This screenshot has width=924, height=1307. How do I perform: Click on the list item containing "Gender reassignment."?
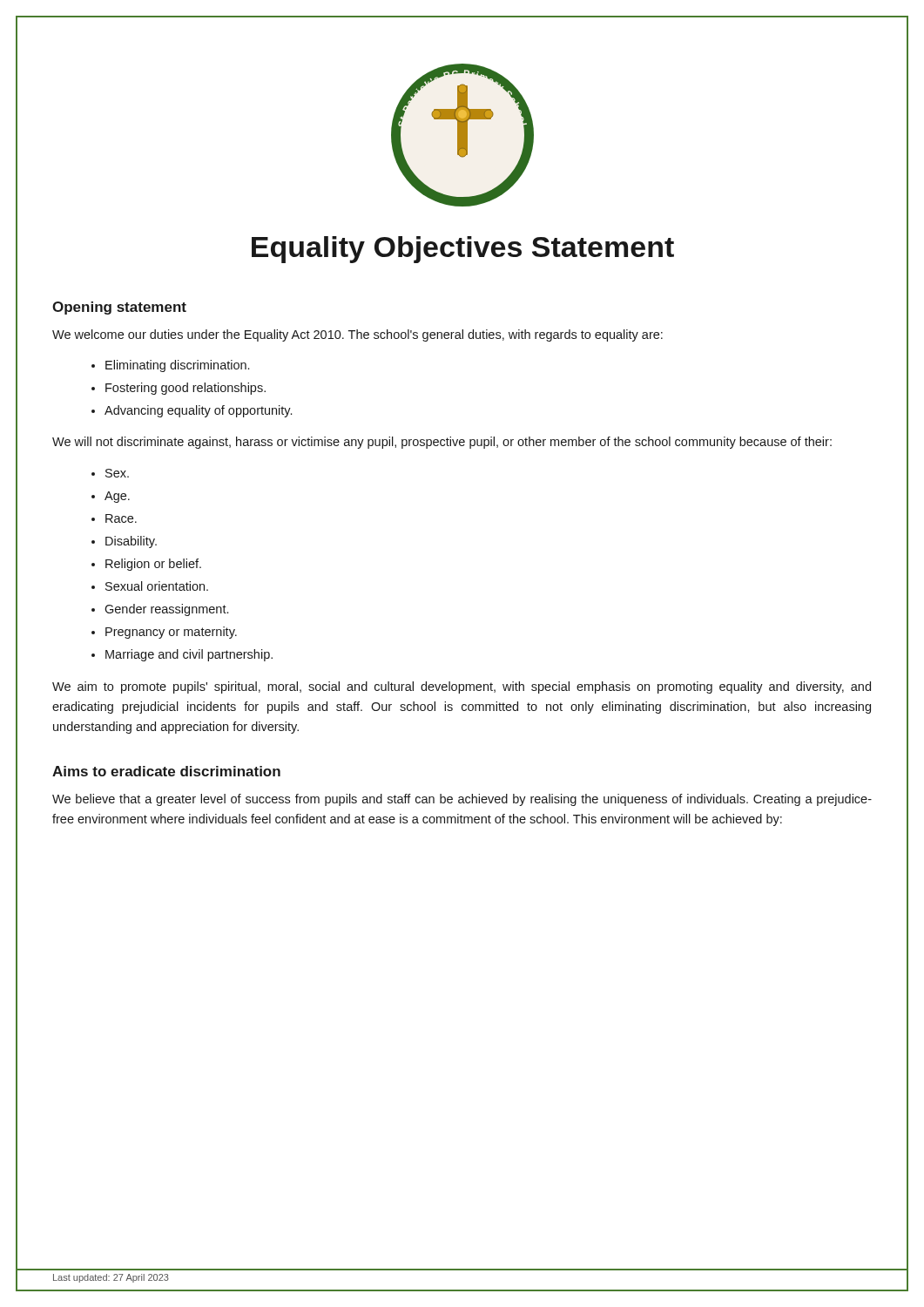tap(167, 609)
